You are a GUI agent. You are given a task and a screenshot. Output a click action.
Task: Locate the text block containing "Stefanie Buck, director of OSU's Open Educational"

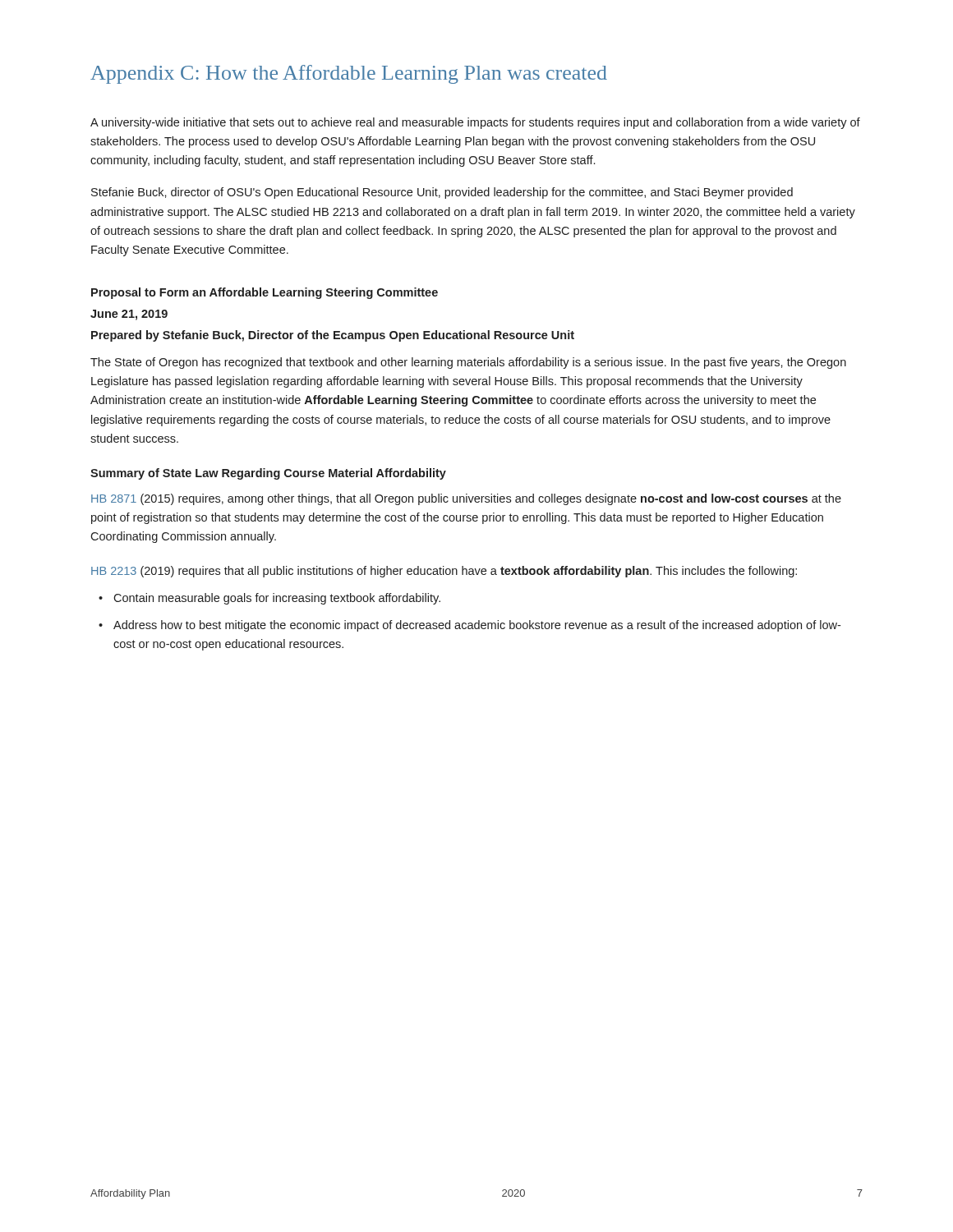473,221
